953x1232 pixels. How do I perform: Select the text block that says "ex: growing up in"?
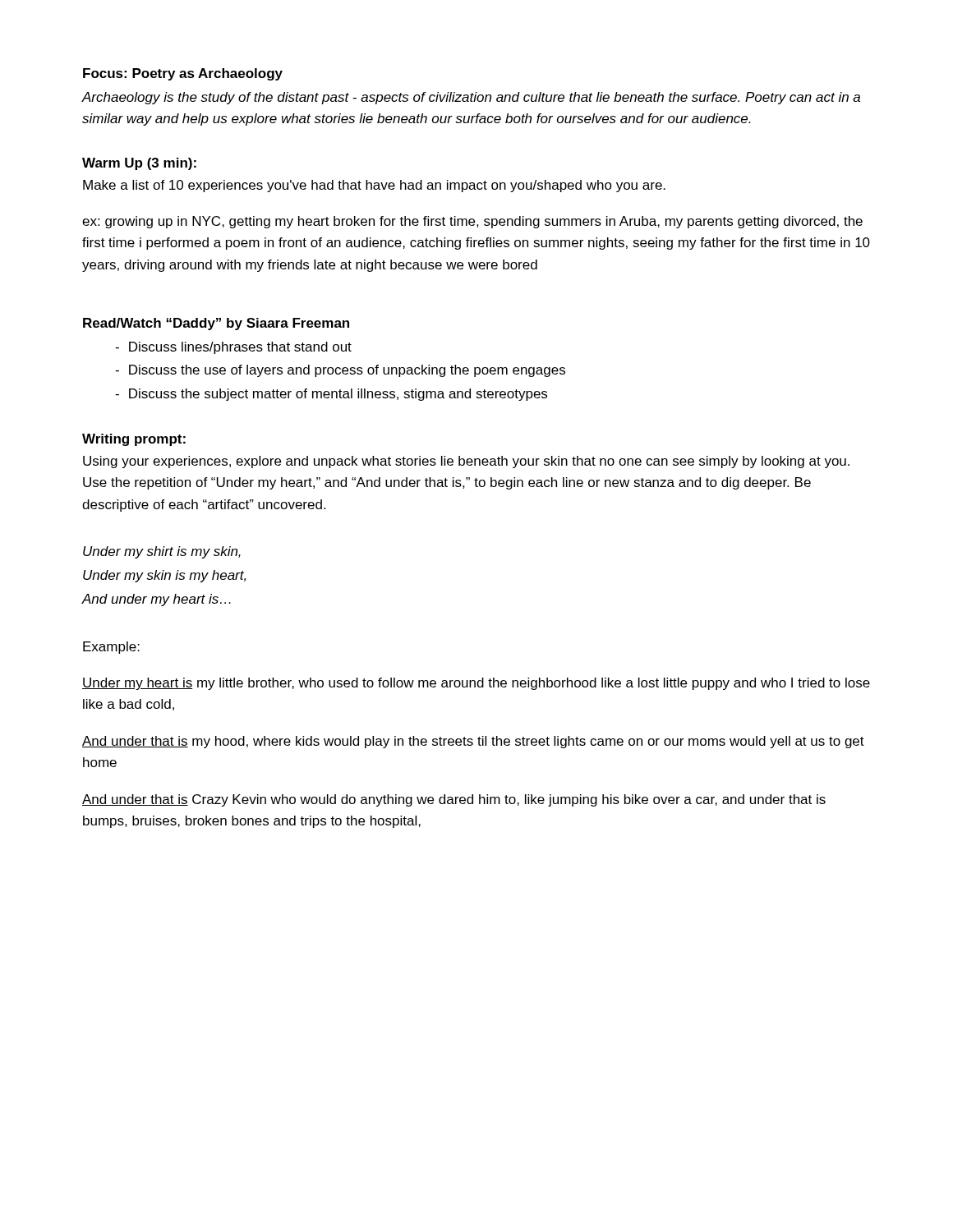pyautogui.click(x=476, y=243)
